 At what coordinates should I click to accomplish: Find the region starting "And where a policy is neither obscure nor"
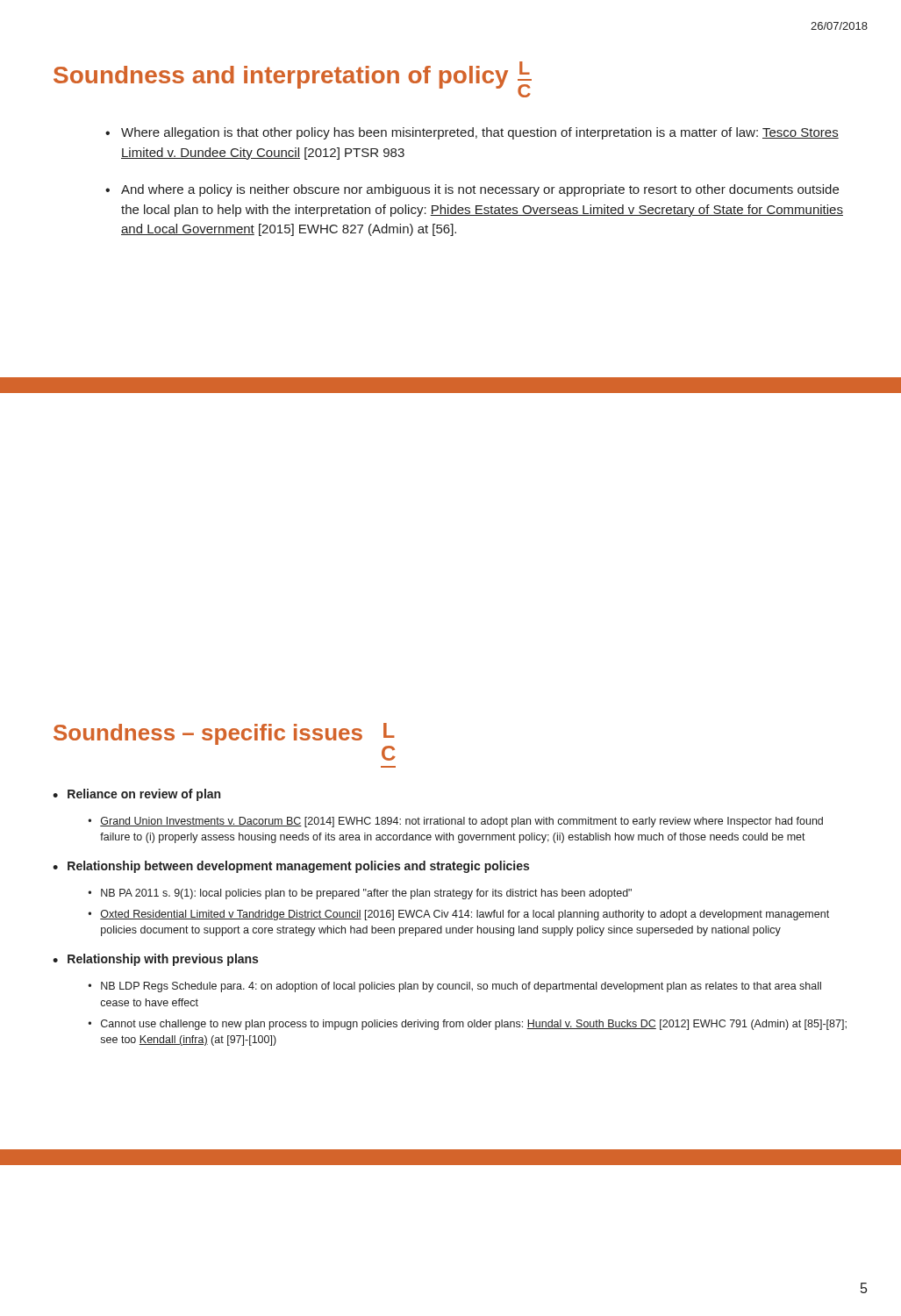tap(482, 209)
